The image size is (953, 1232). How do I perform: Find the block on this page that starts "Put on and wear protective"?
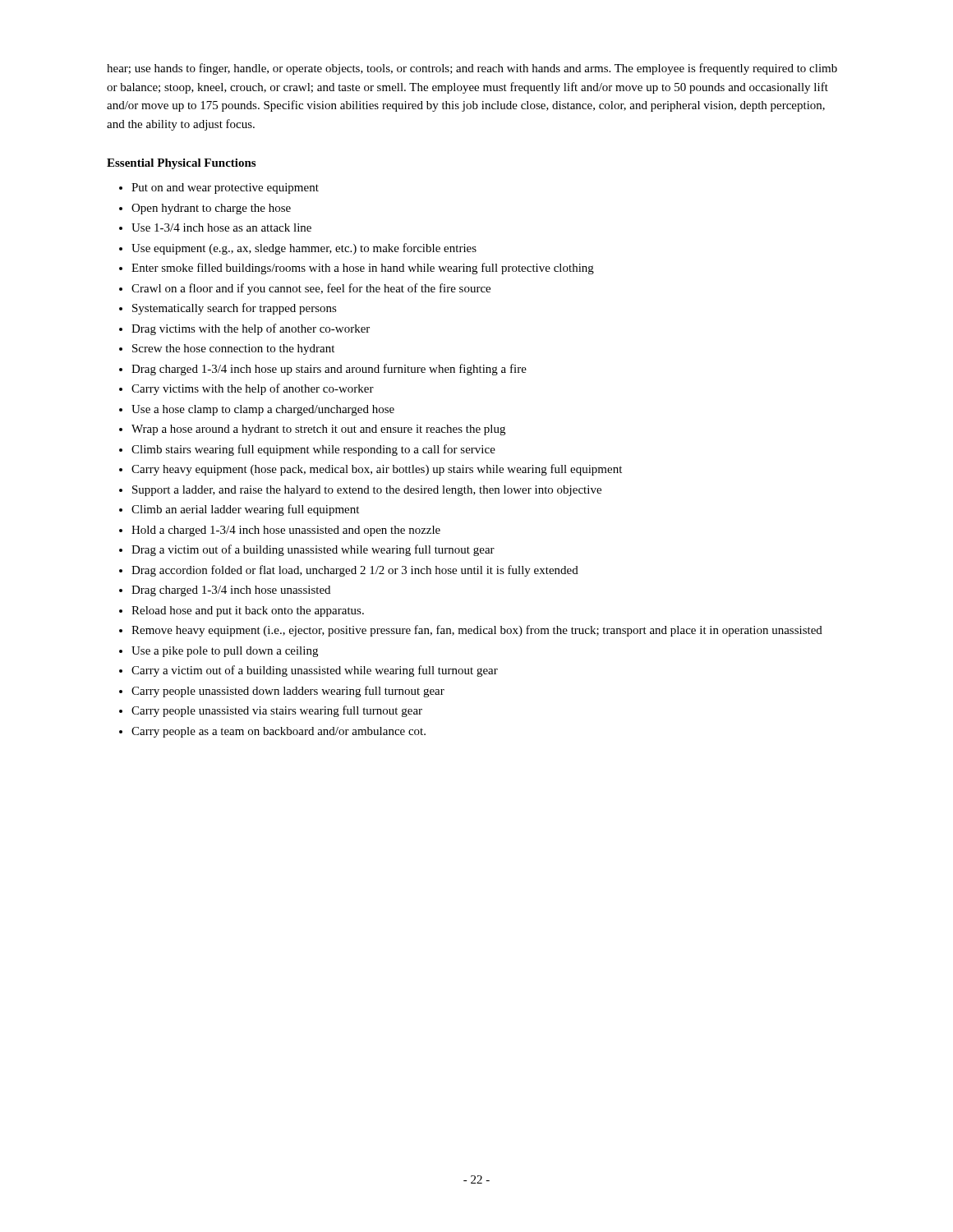[x=225, y=187]
